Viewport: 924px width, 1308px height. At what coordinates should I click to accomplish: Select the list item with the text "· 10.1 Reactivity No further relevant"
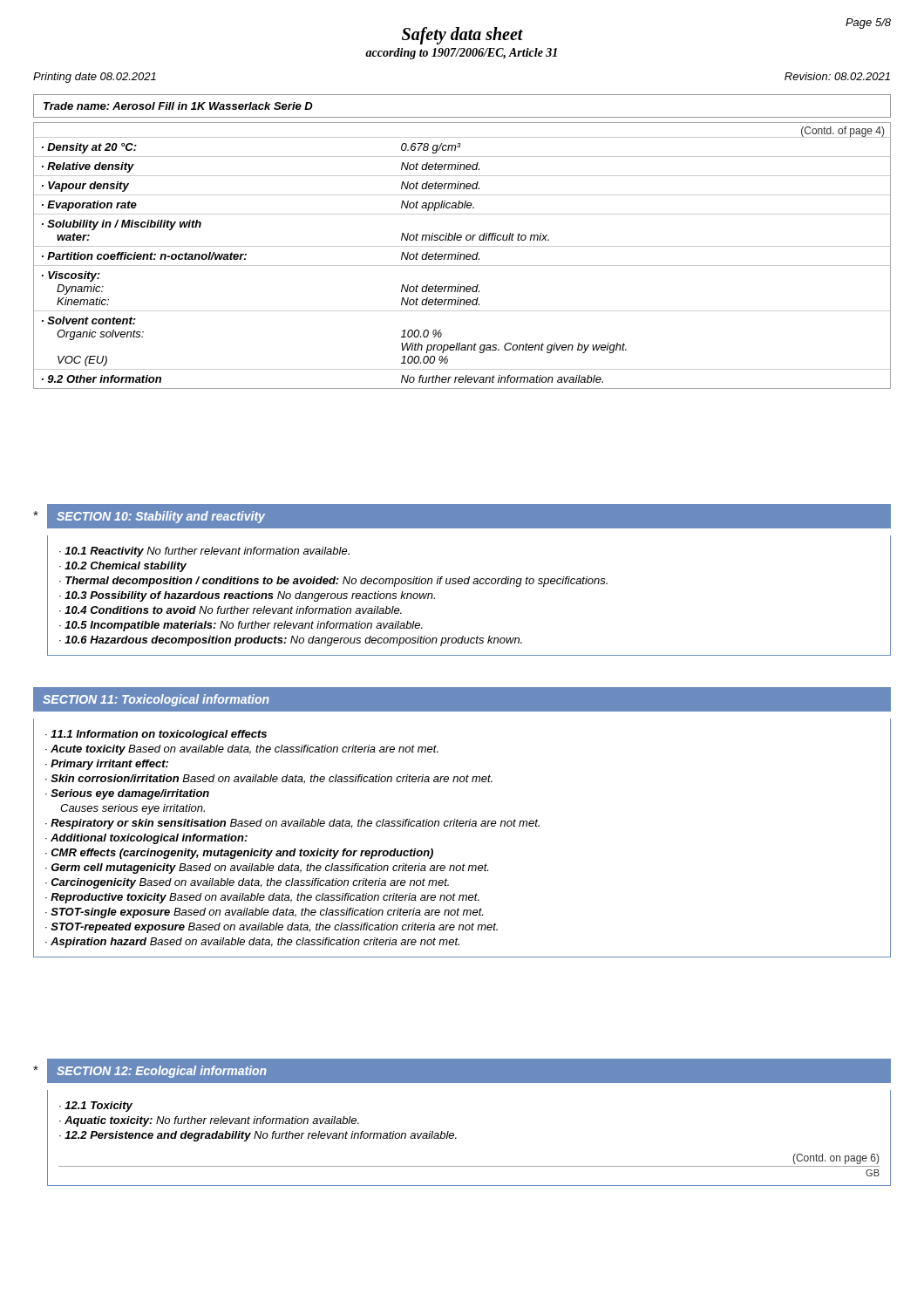click(x=205, y=551)
